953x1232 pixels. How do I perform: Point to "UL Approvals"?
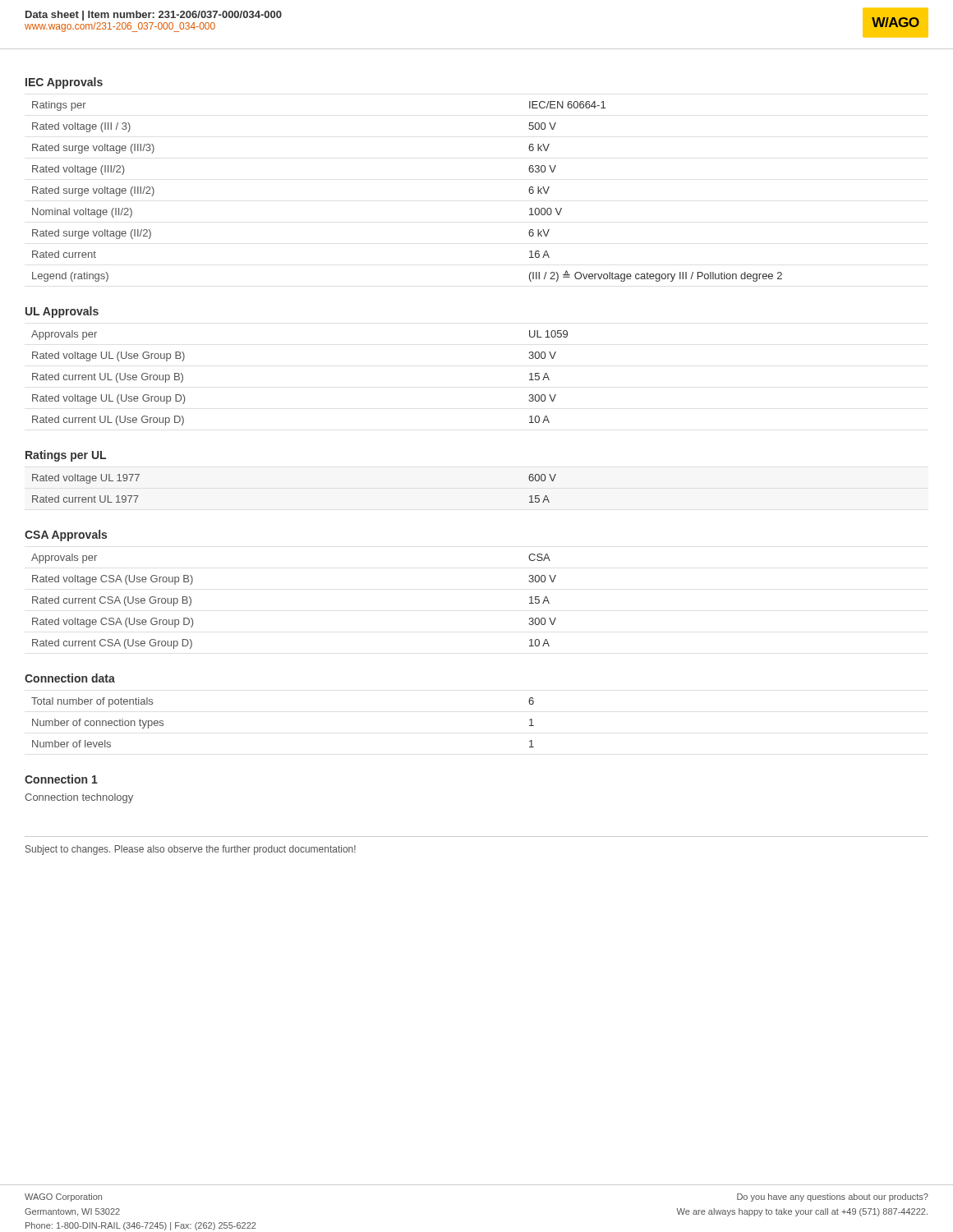click(x=62, y=311)
